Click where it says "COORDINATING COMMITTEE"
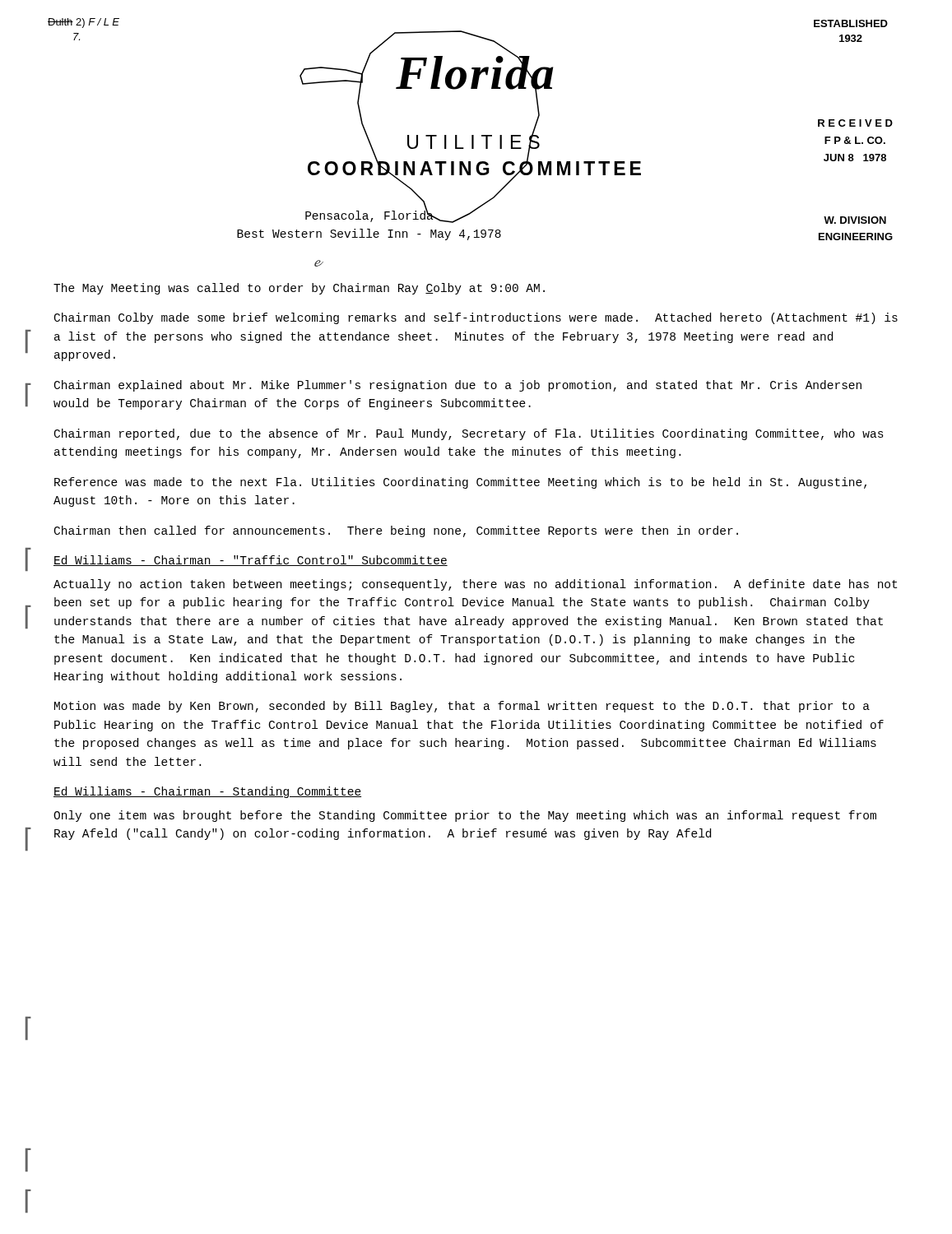The width and height of the screenshot is (952, 1234). (476, 169)
